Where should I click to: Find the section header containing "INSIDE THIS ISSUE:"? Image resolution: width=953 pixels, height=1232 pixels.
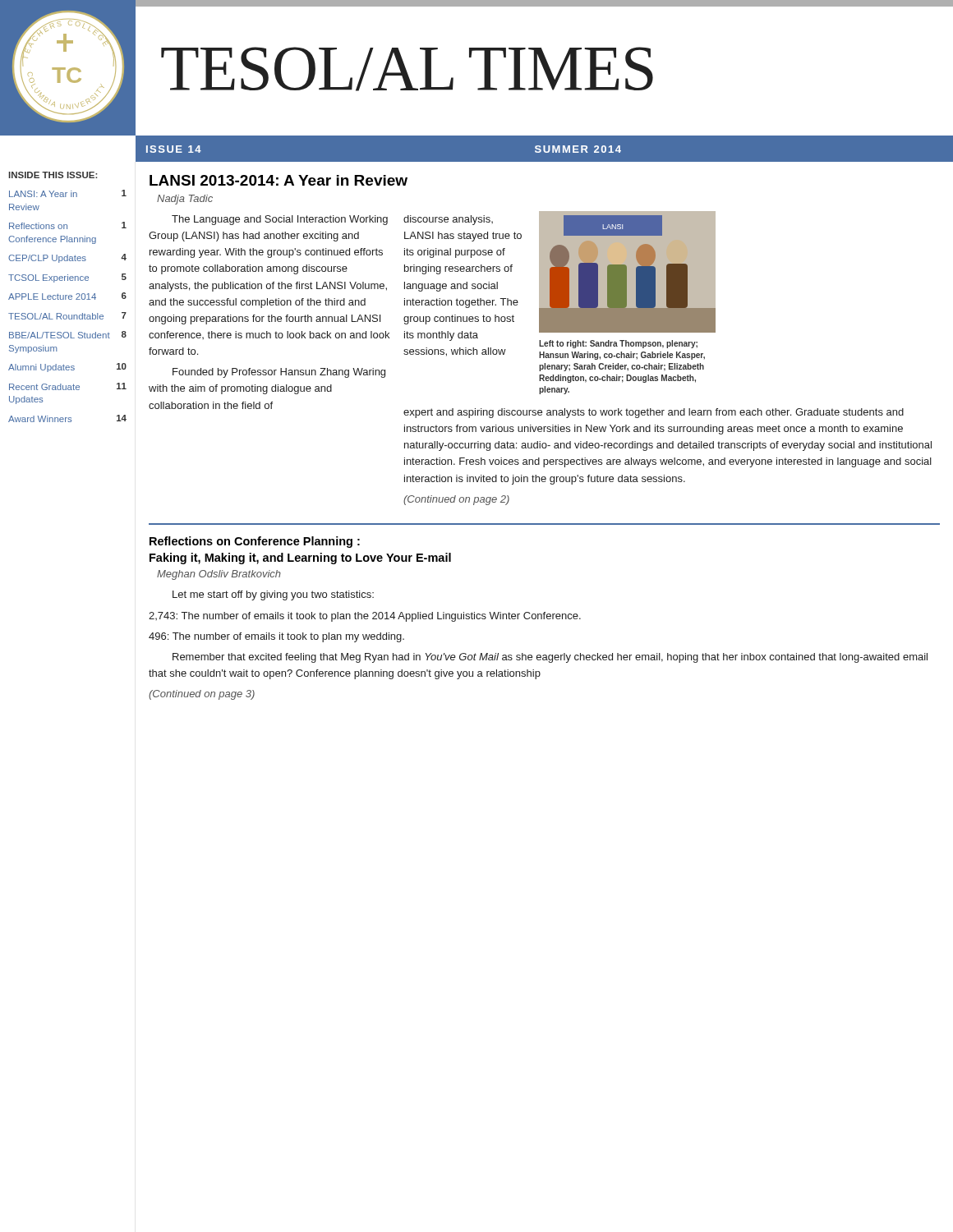click(53, 175)
